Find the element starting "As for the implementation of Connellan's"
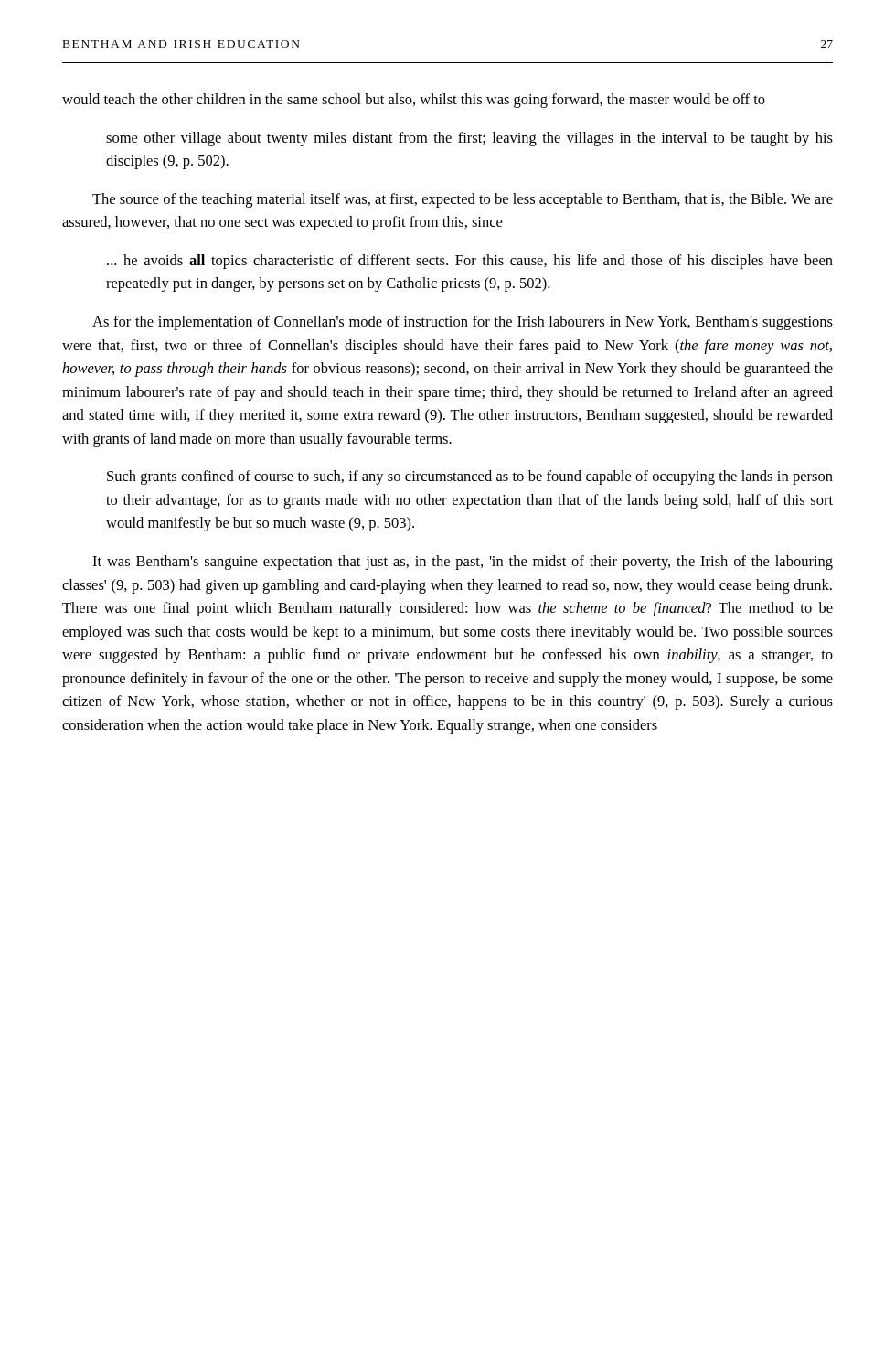Image resolution: width=895 pixels, height=1372 pixels. tap(448, 380)
